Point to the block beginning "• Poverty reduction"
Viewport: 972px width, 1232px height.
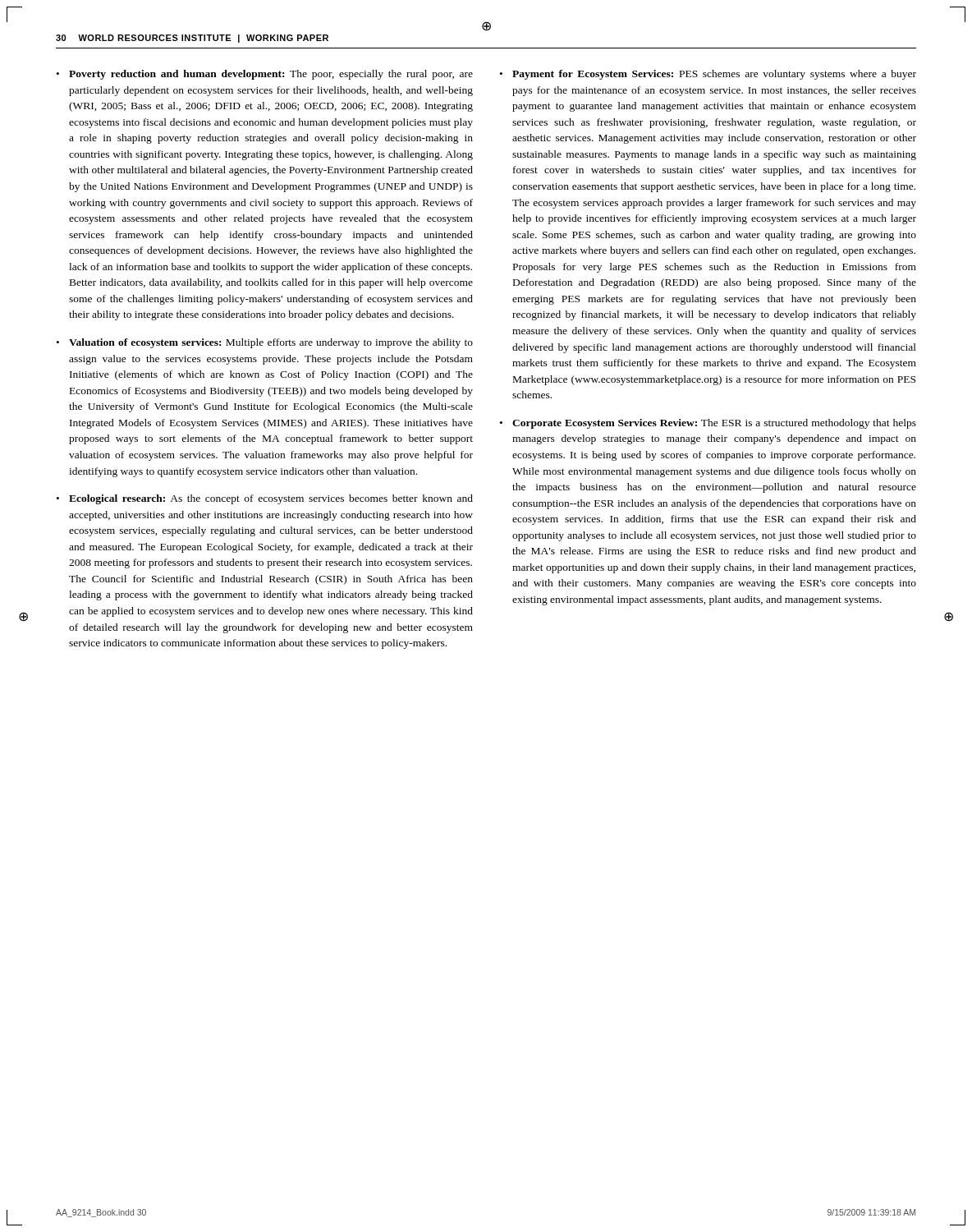[x=264, y=194]
